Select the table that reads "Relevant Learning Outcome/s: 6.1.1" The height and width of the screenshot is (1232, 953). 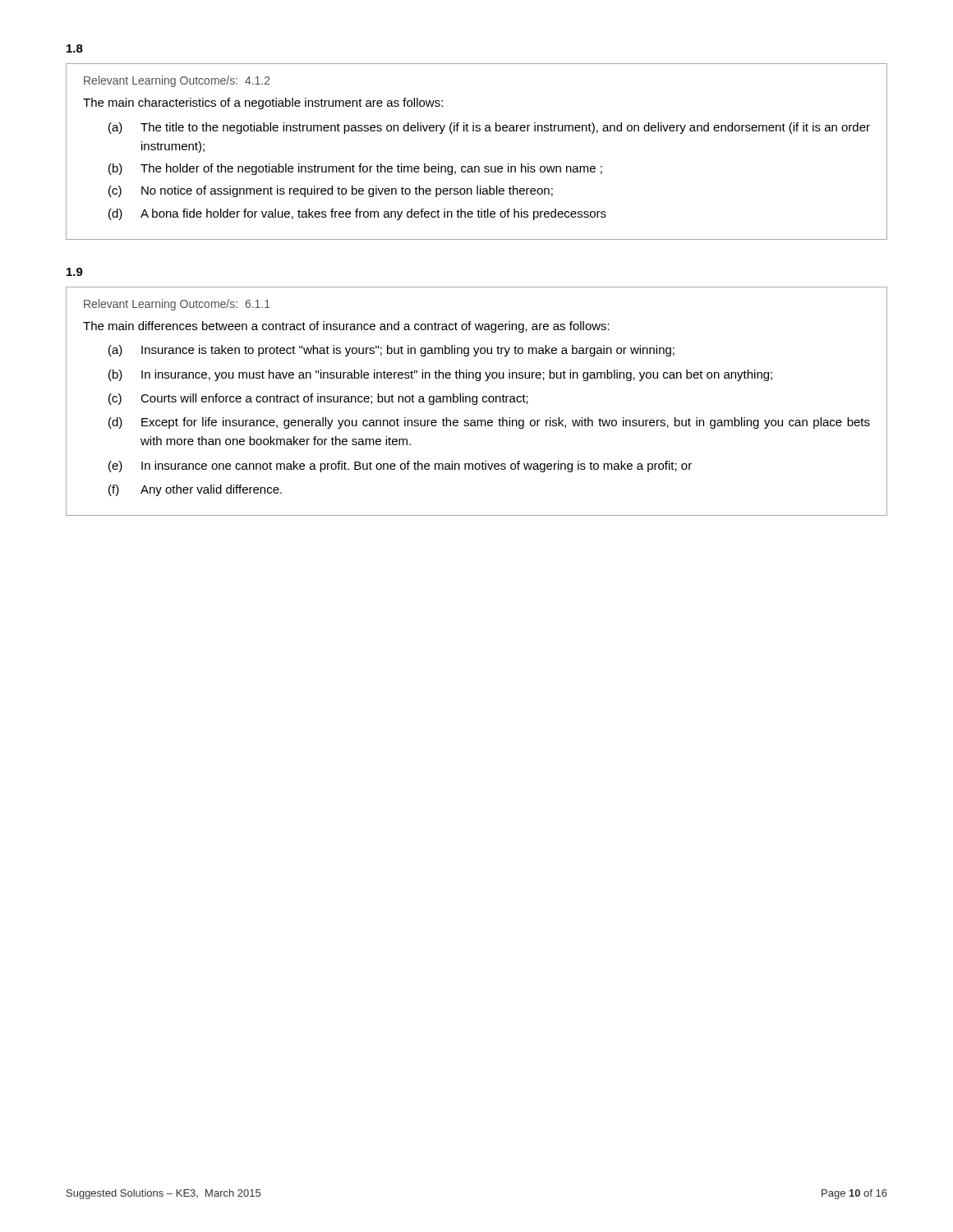(476, 401)
